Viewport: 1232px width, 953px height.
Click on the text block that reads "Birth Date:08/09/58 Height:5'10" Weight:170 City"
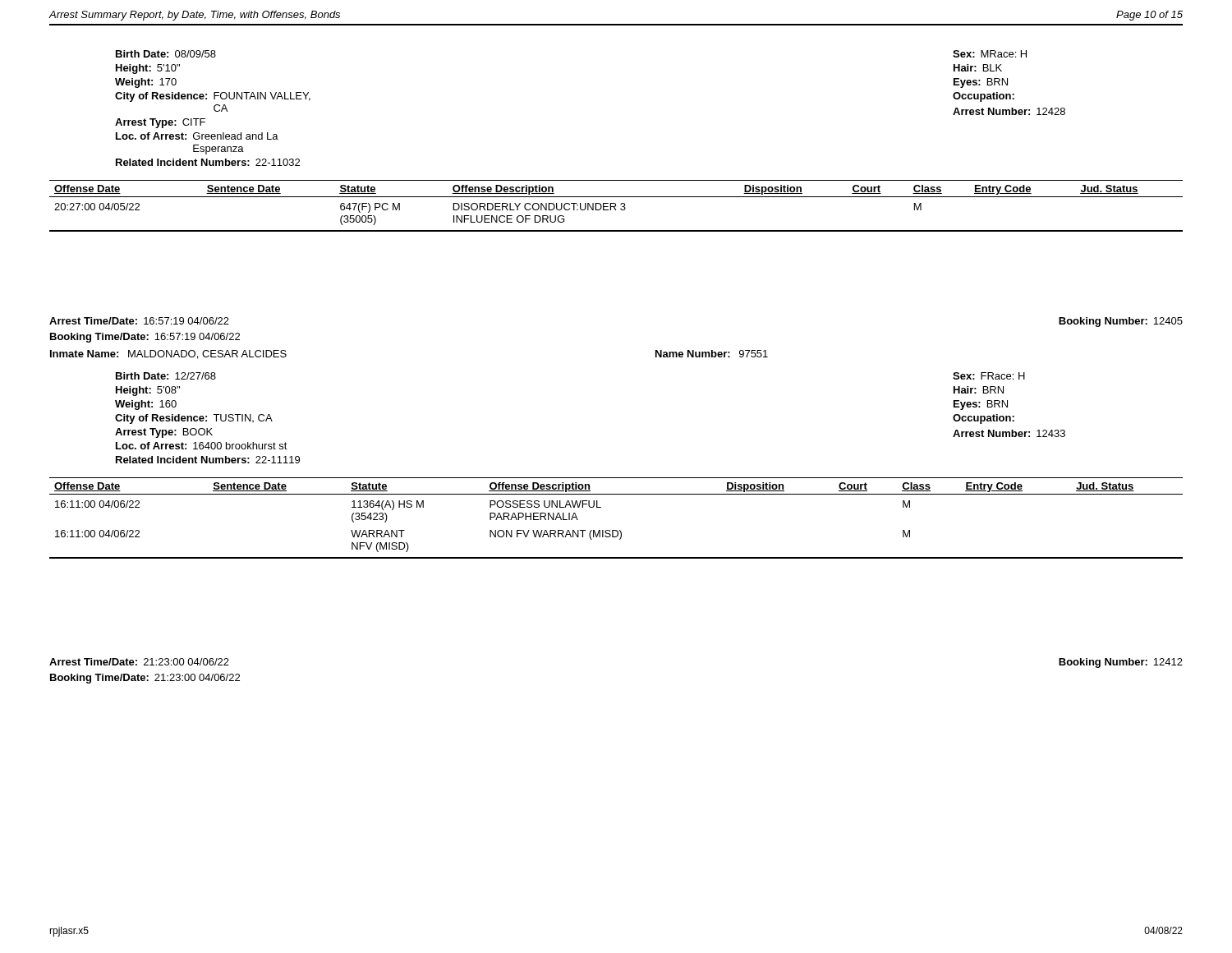(x=167, y=53)
